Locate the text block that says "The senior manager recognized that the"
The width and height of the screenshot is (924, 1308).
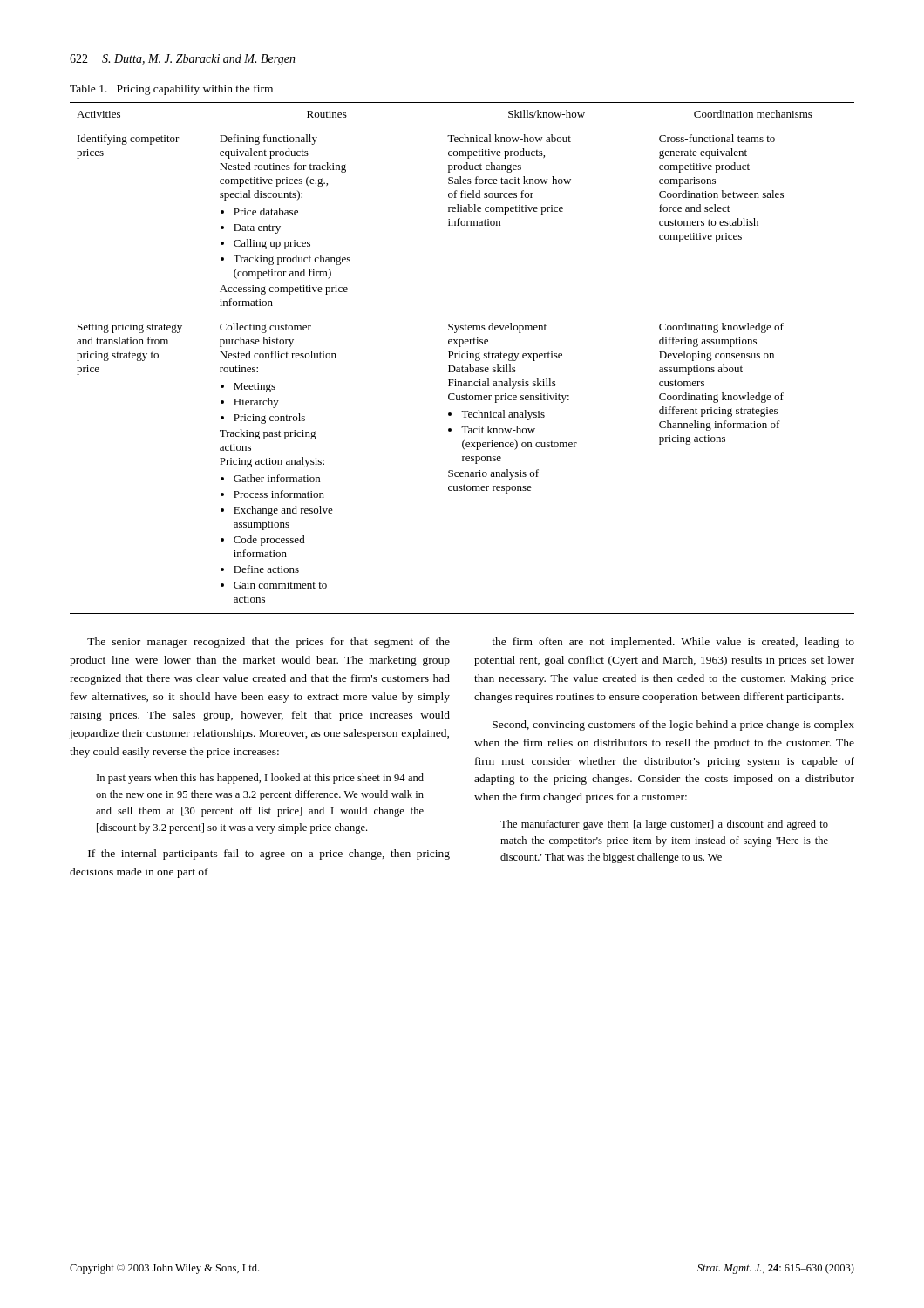pyautogui.click(x=260, y=697)
